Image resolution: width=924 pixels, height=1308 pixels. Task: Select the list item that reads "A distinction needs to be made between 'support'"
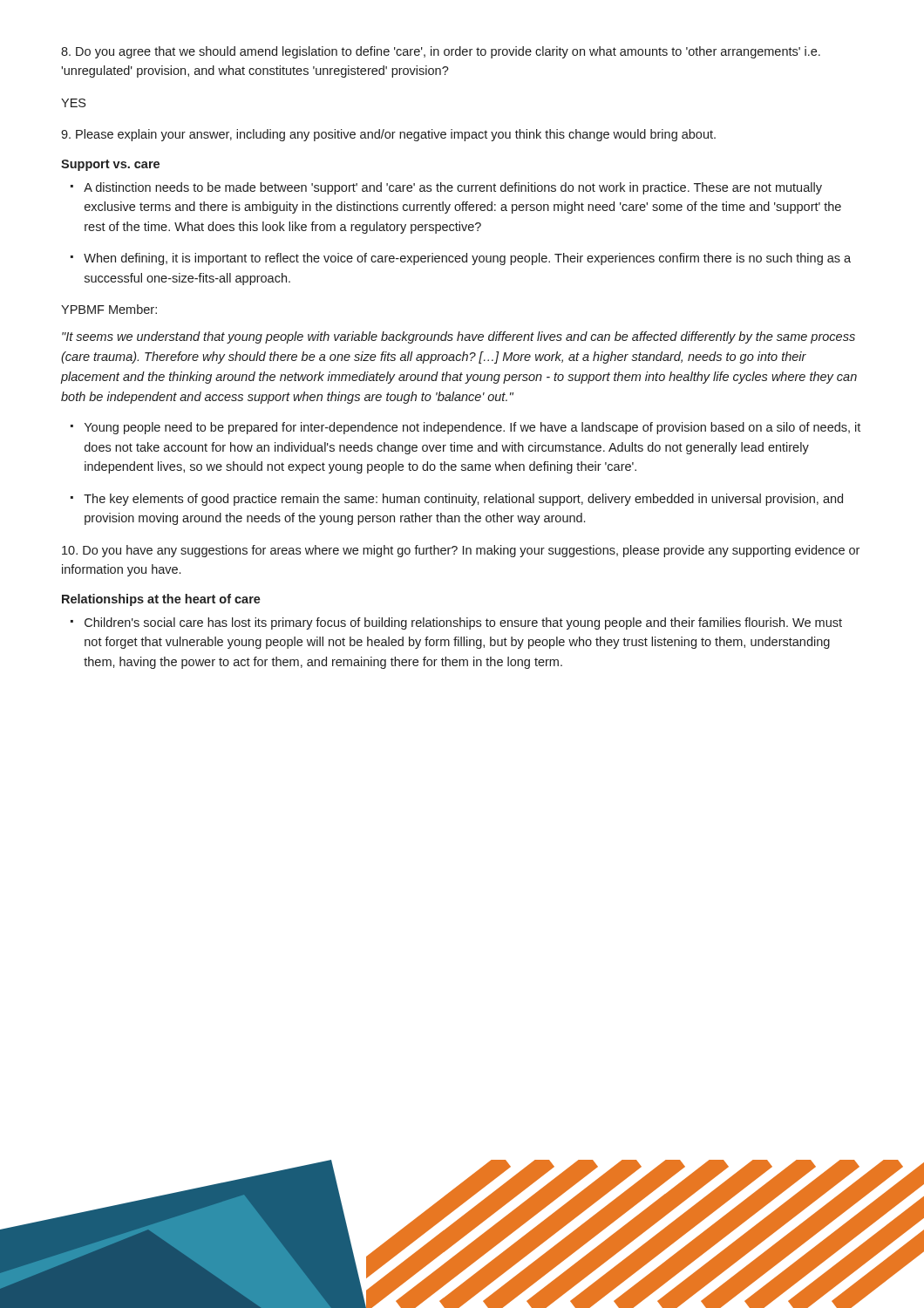[x=473, y=207]
